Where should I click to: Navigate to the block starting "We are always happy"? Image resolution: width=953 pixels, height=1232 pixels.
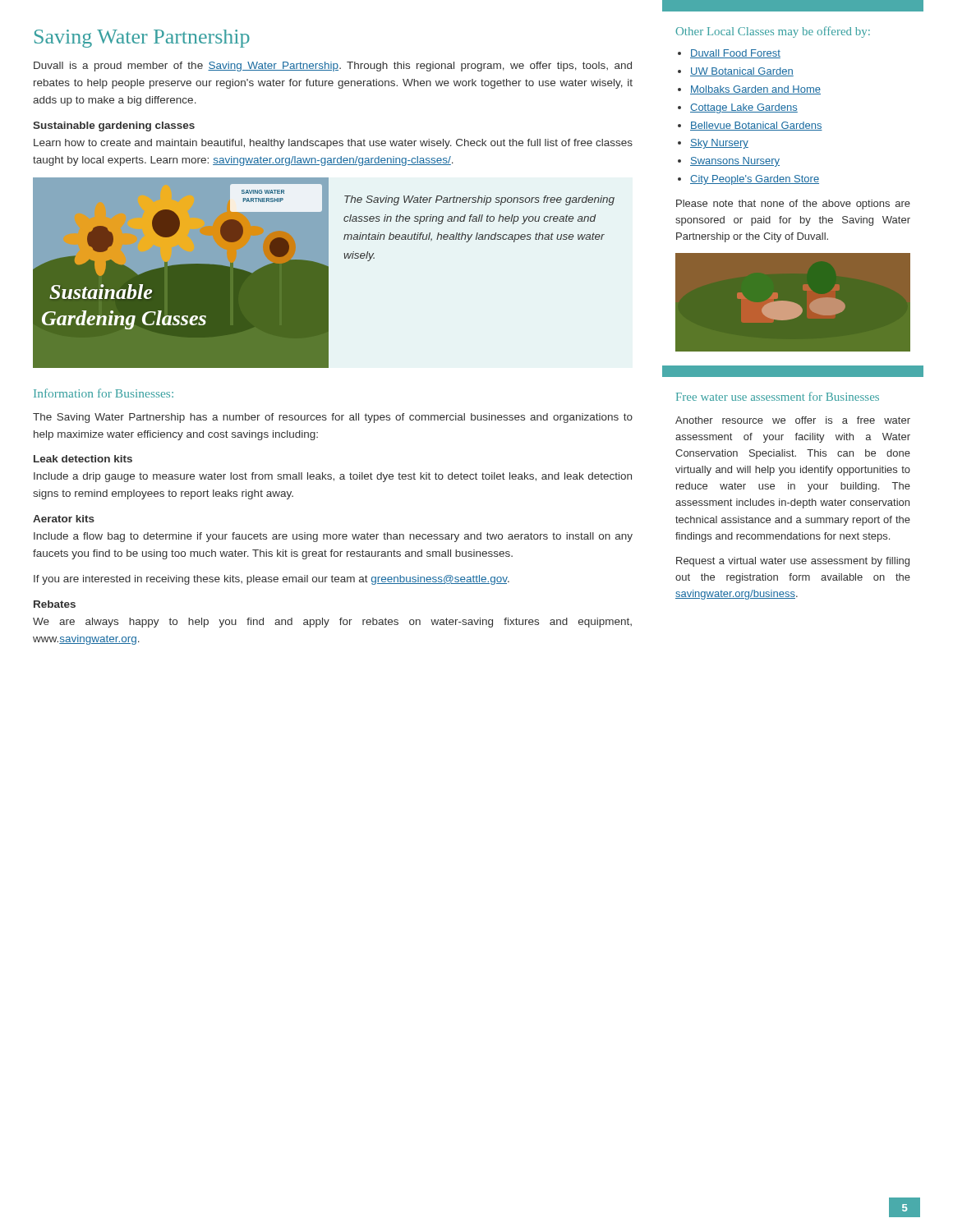333,630
